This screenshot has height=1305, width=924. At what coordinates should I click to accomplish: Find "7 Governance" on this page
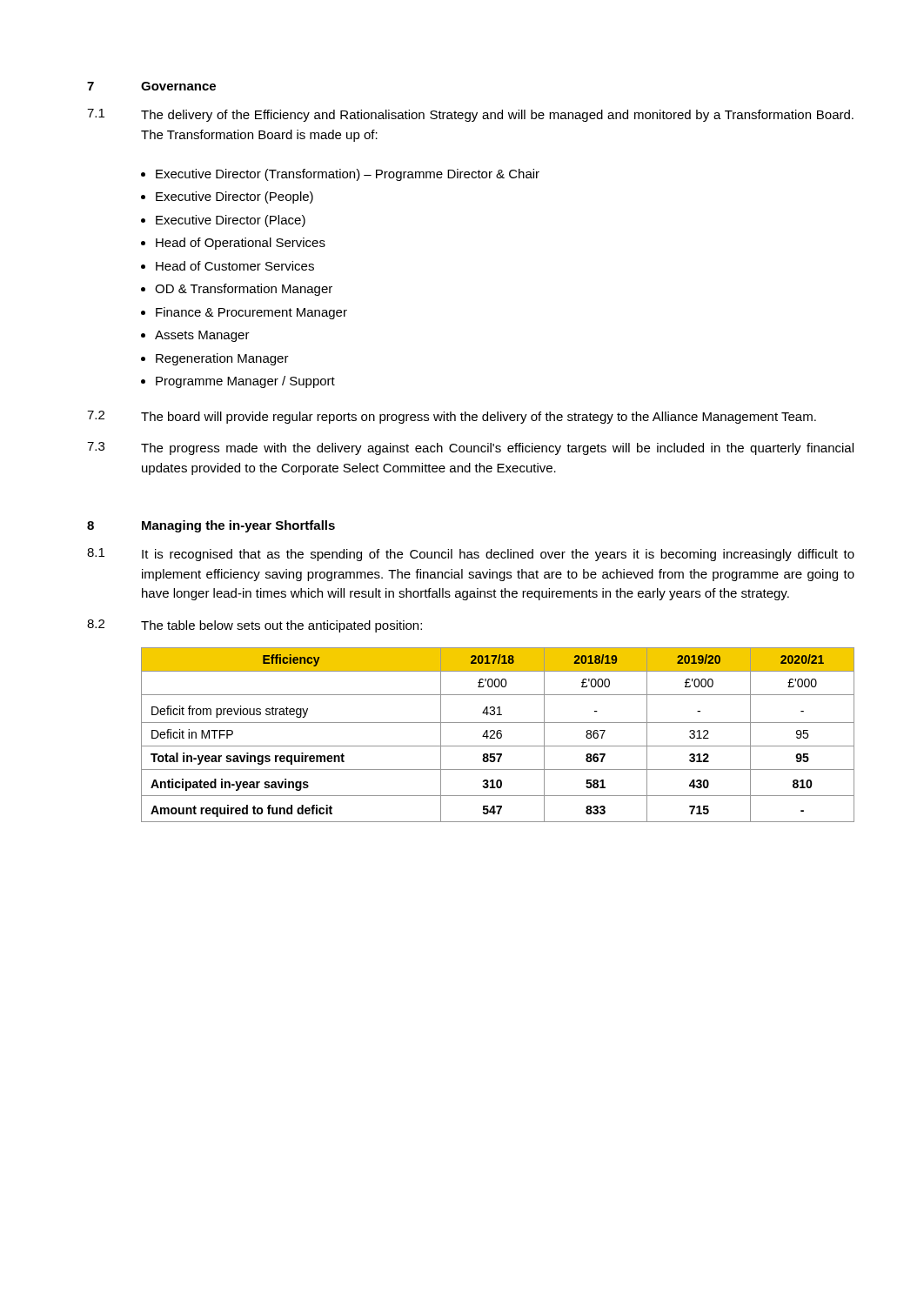tap(152, 86)
